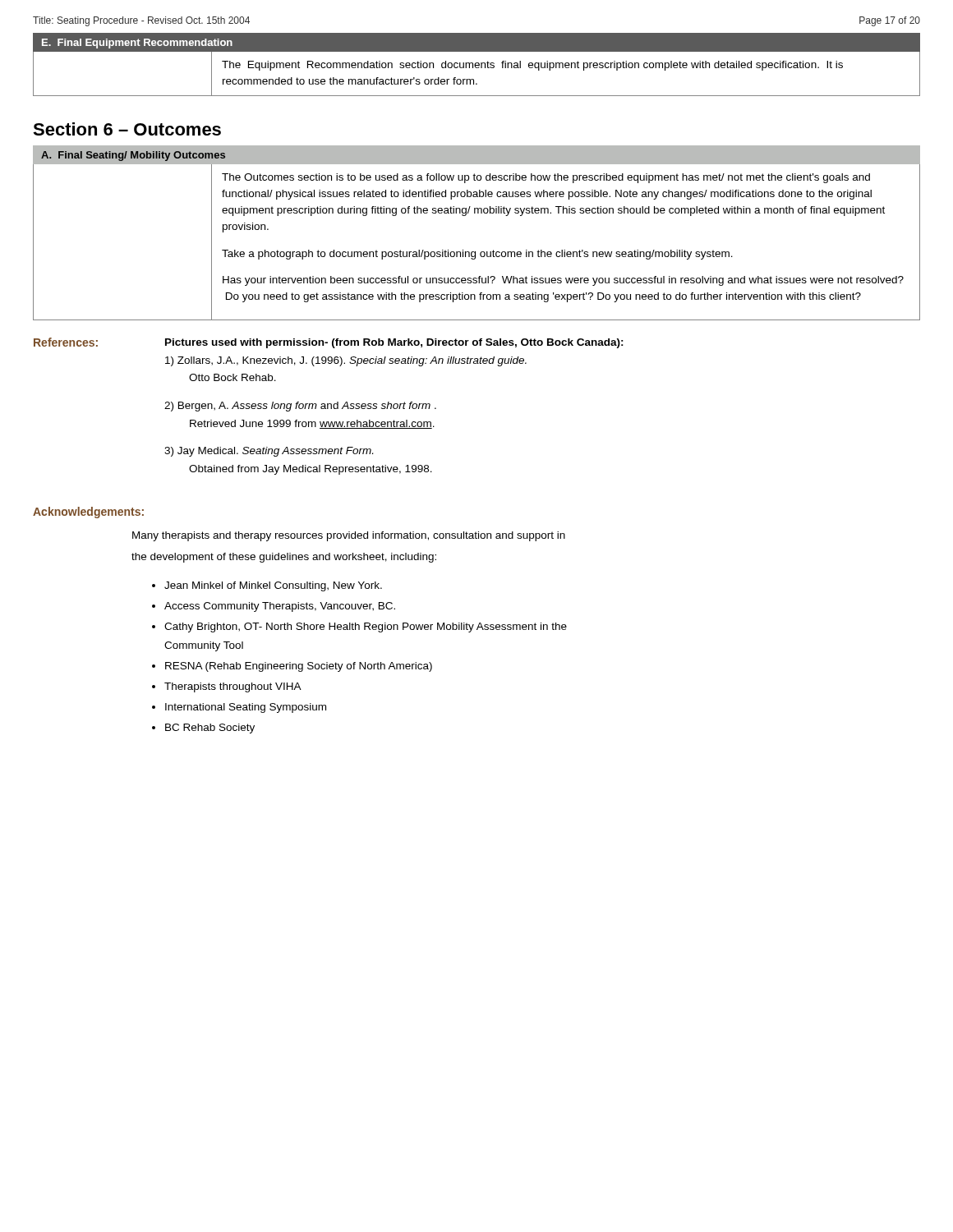Navigate to the text block starting "Take a photograph to document postural/positioning outcome"
Screen dimensions: 1232x953
tap(478, 253)
